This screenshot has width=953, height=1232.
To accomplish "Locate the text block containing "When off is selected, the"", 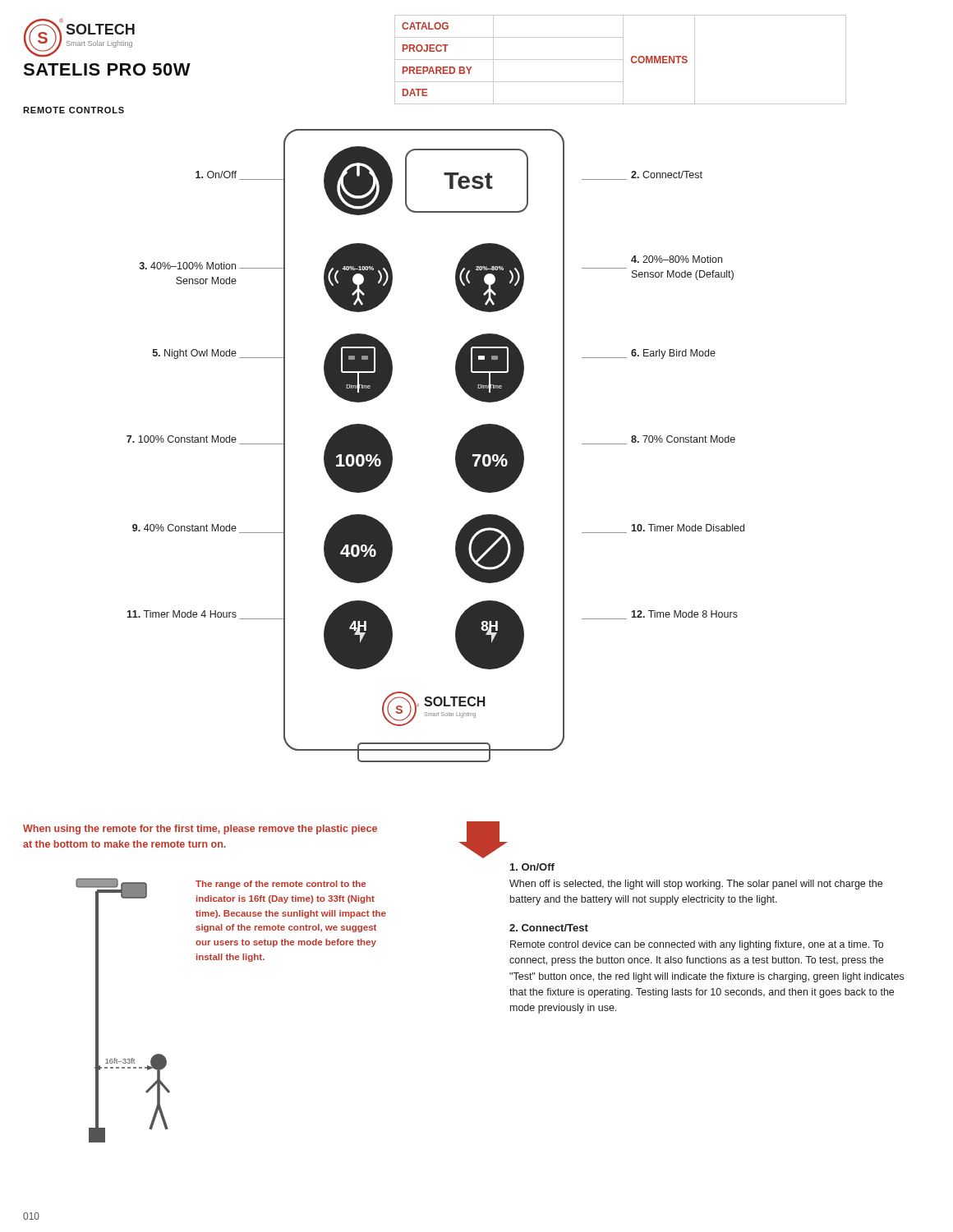I will click(696, 892).
